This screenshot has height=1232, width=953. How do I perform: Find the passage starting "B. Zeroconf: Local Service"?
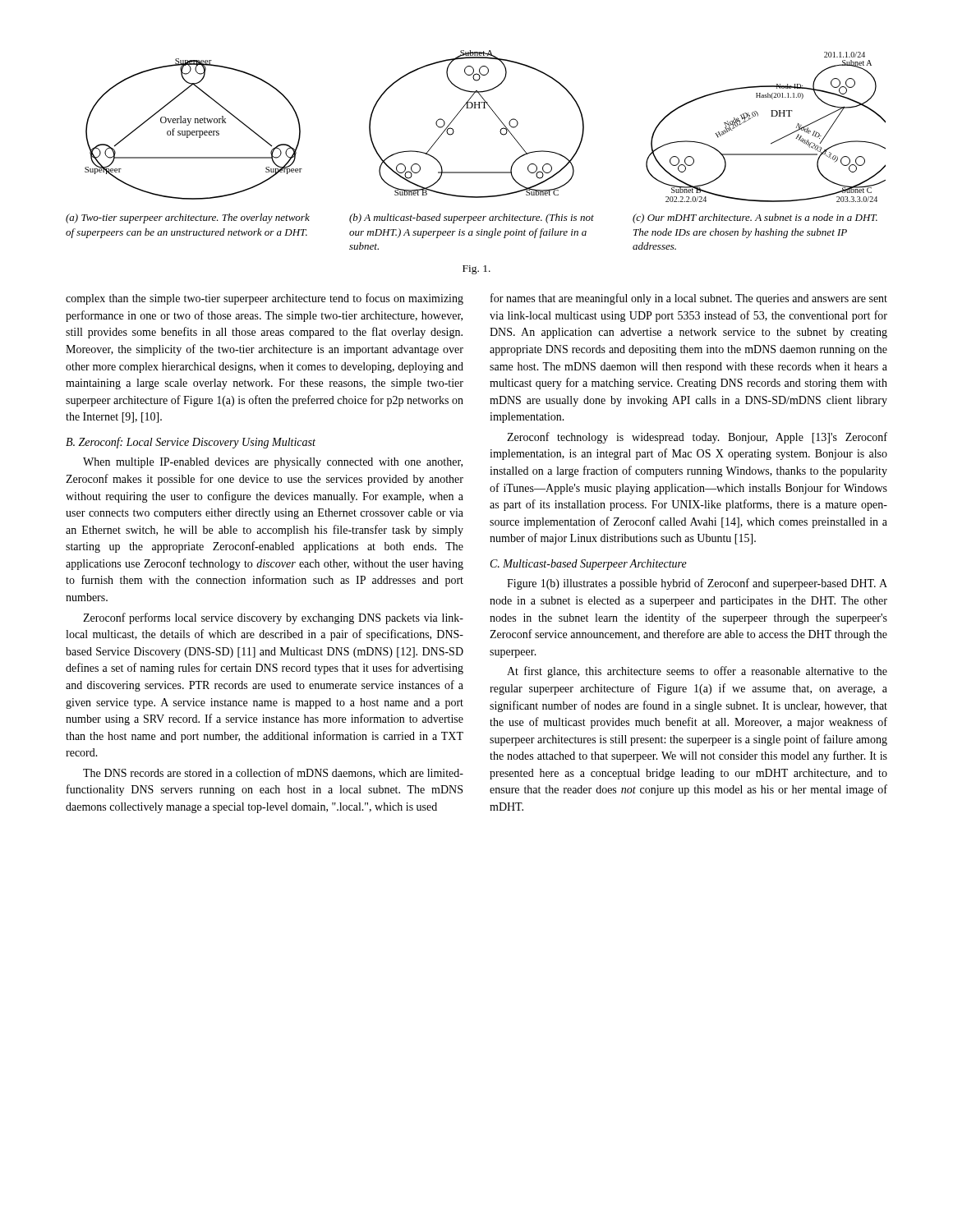coord(191,442)
